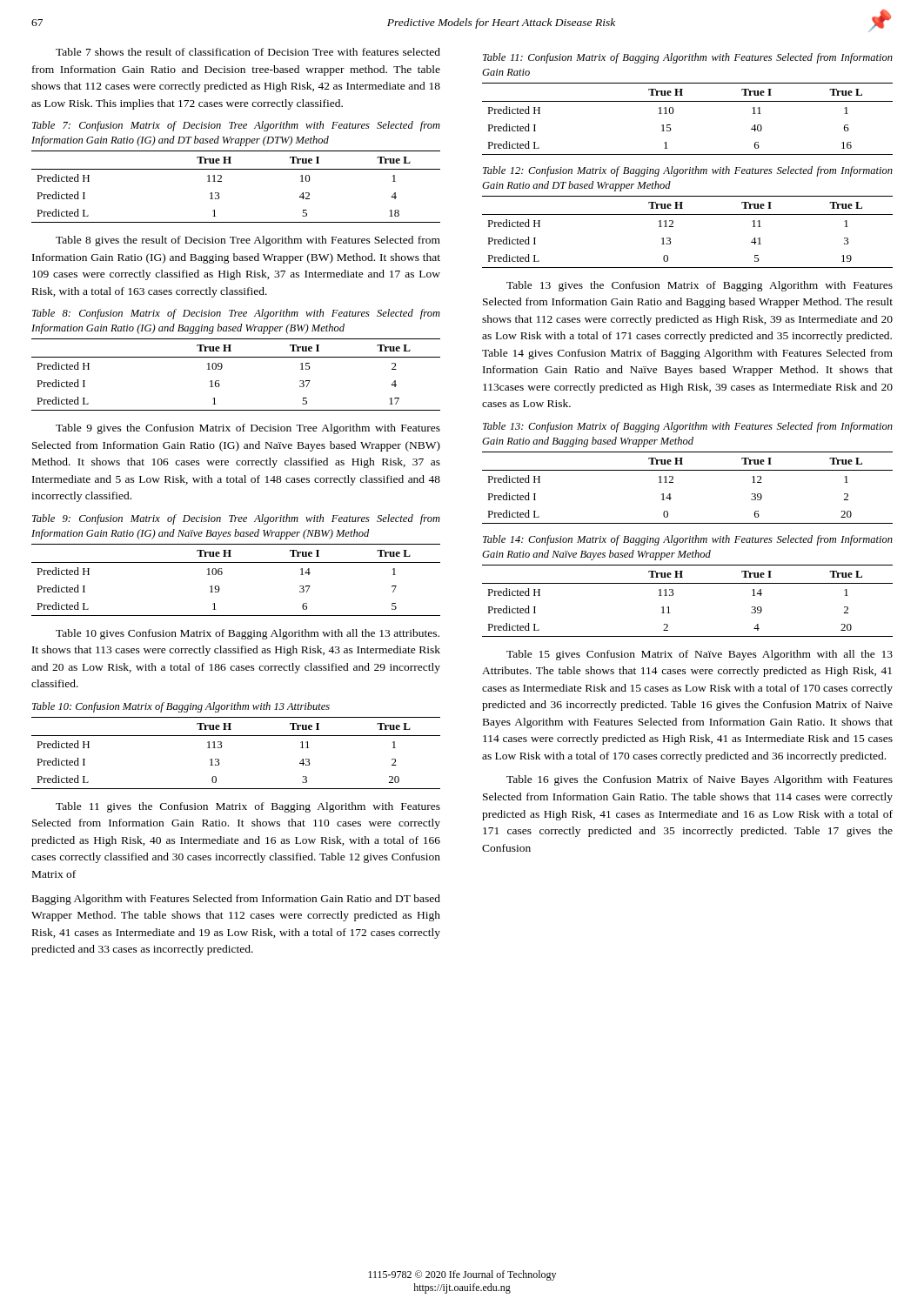The height and width of the screenshot is (1305, 924).
Task: Locate the caption that says "Table 14: Confusion Matrix of Bagging Algorithm with"
Action: (x=687, y=547)
